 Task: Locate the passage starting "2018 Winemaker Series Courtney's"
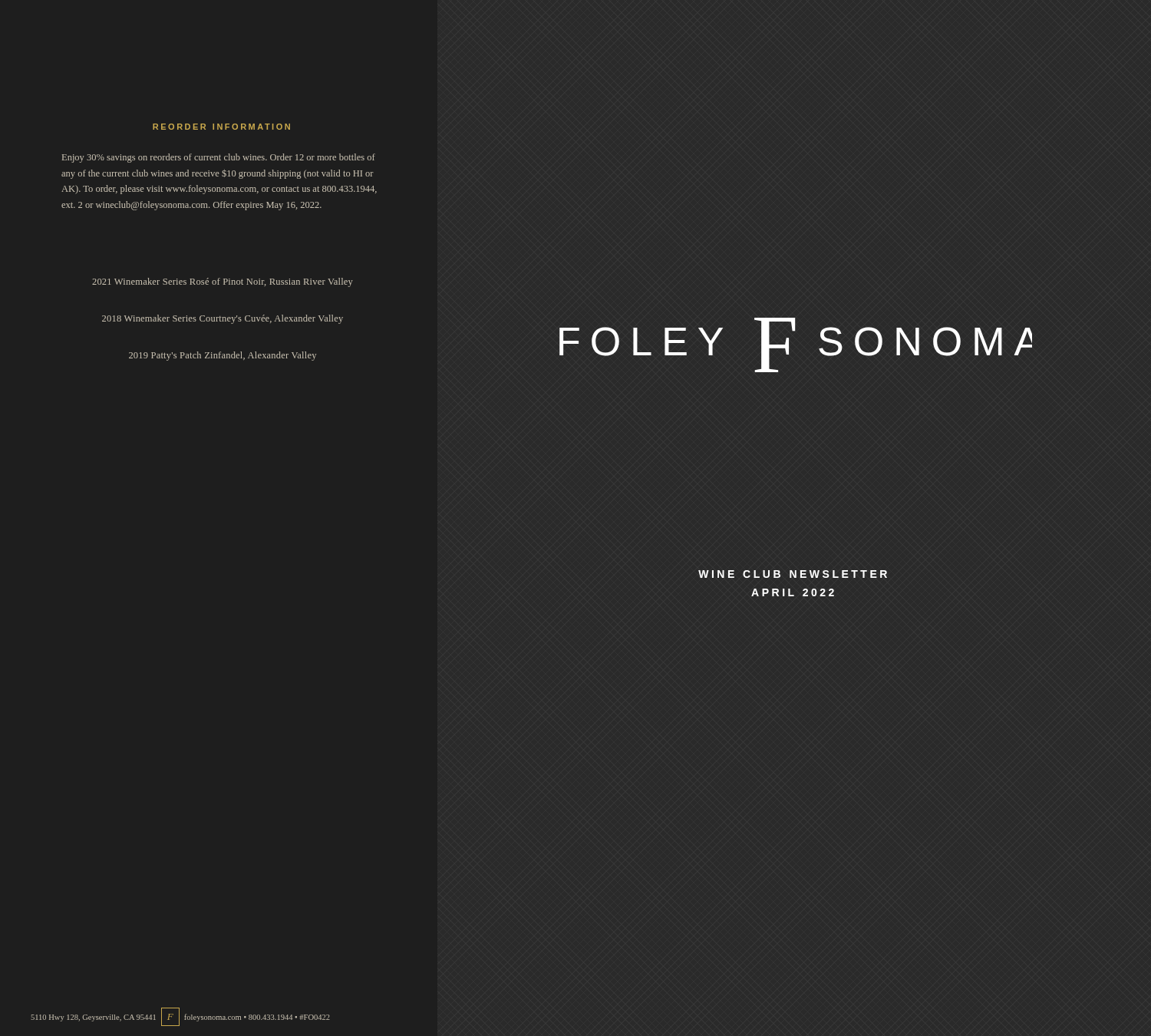click(223, 318)
